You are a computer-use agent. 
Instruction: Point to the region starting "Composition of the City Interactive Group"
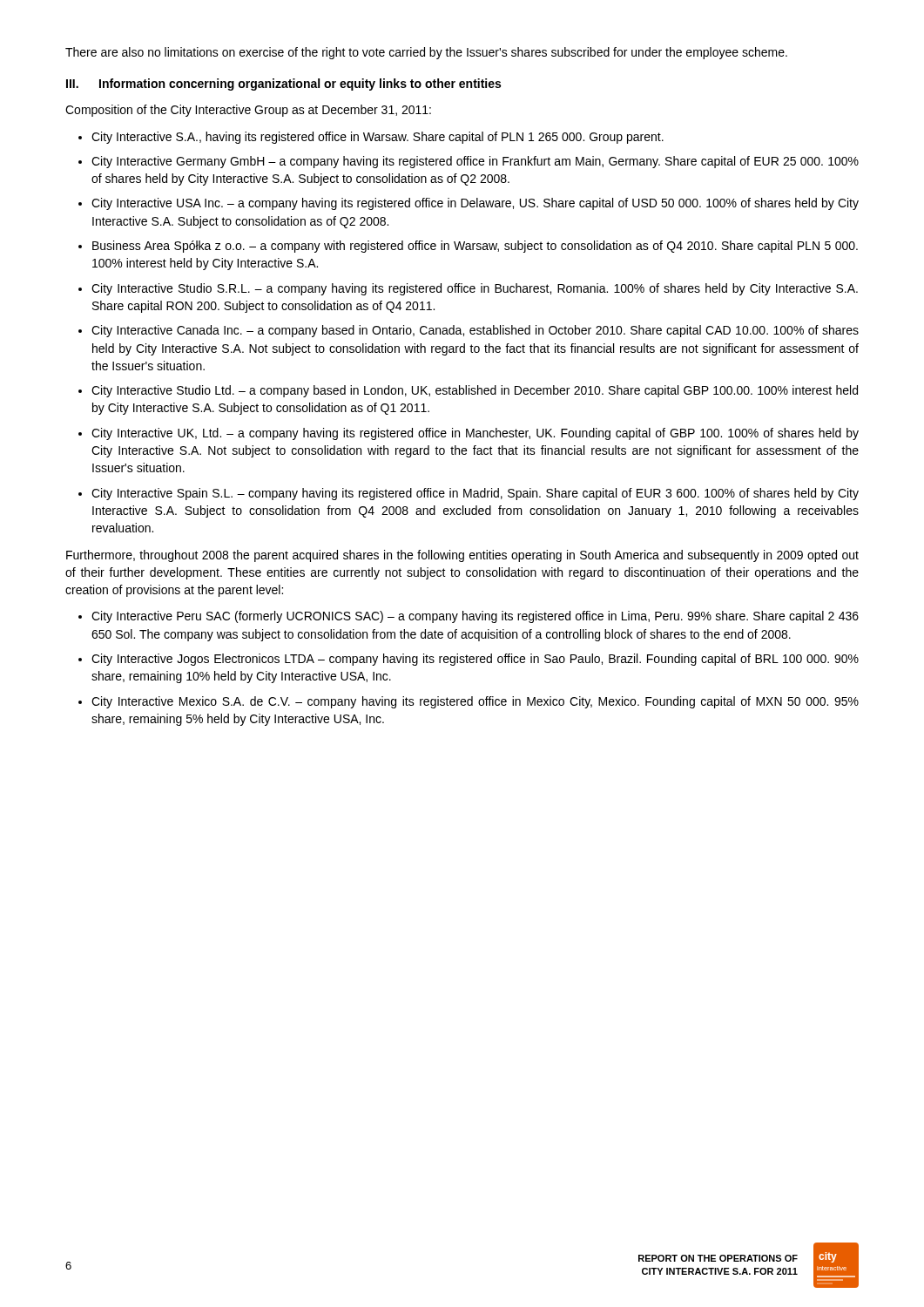[x=248, y=111]
